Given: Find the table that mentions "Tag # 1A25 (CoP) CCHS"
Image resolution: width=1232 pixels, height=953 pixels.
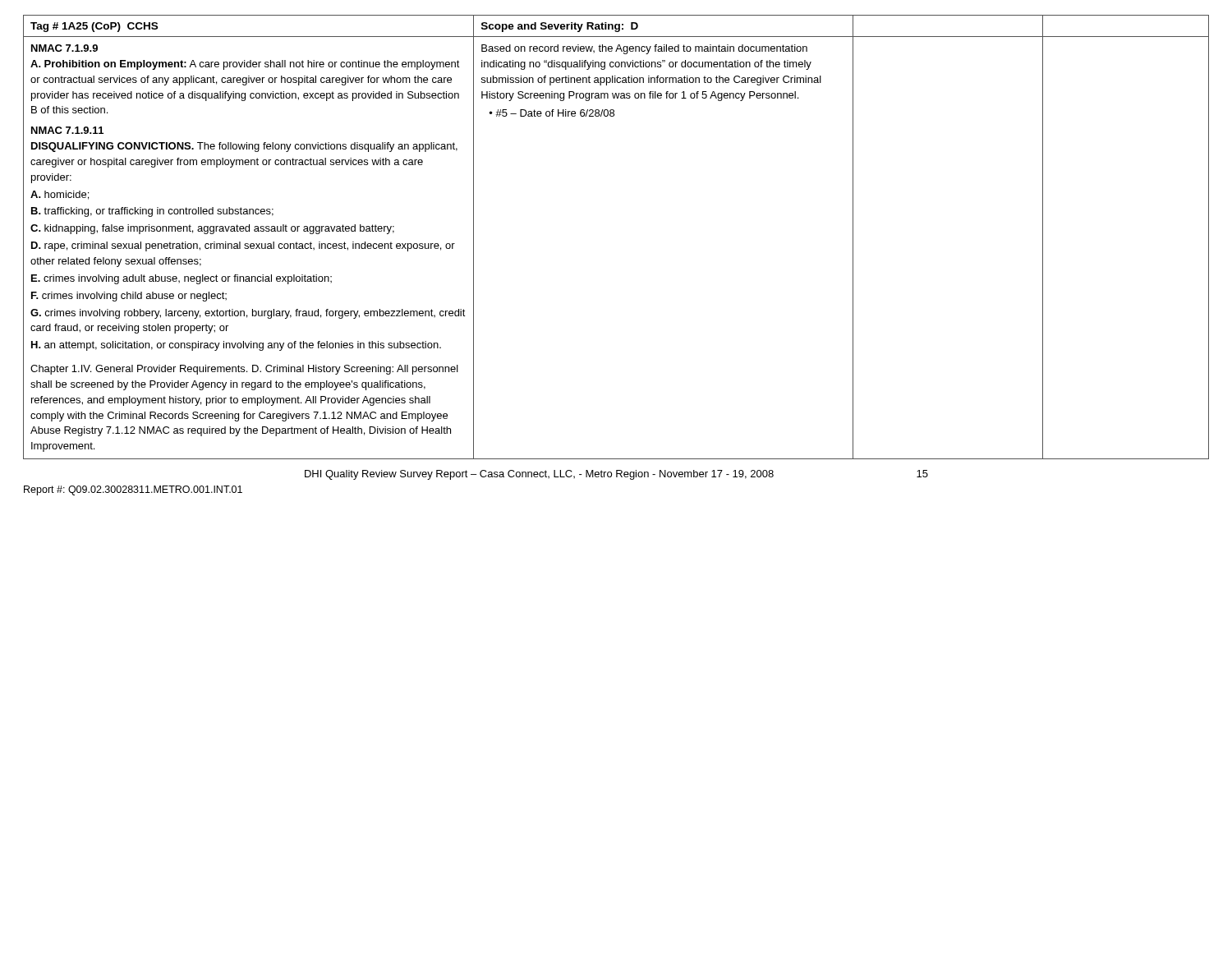Looking at the screenshot, I should (616, 237).
